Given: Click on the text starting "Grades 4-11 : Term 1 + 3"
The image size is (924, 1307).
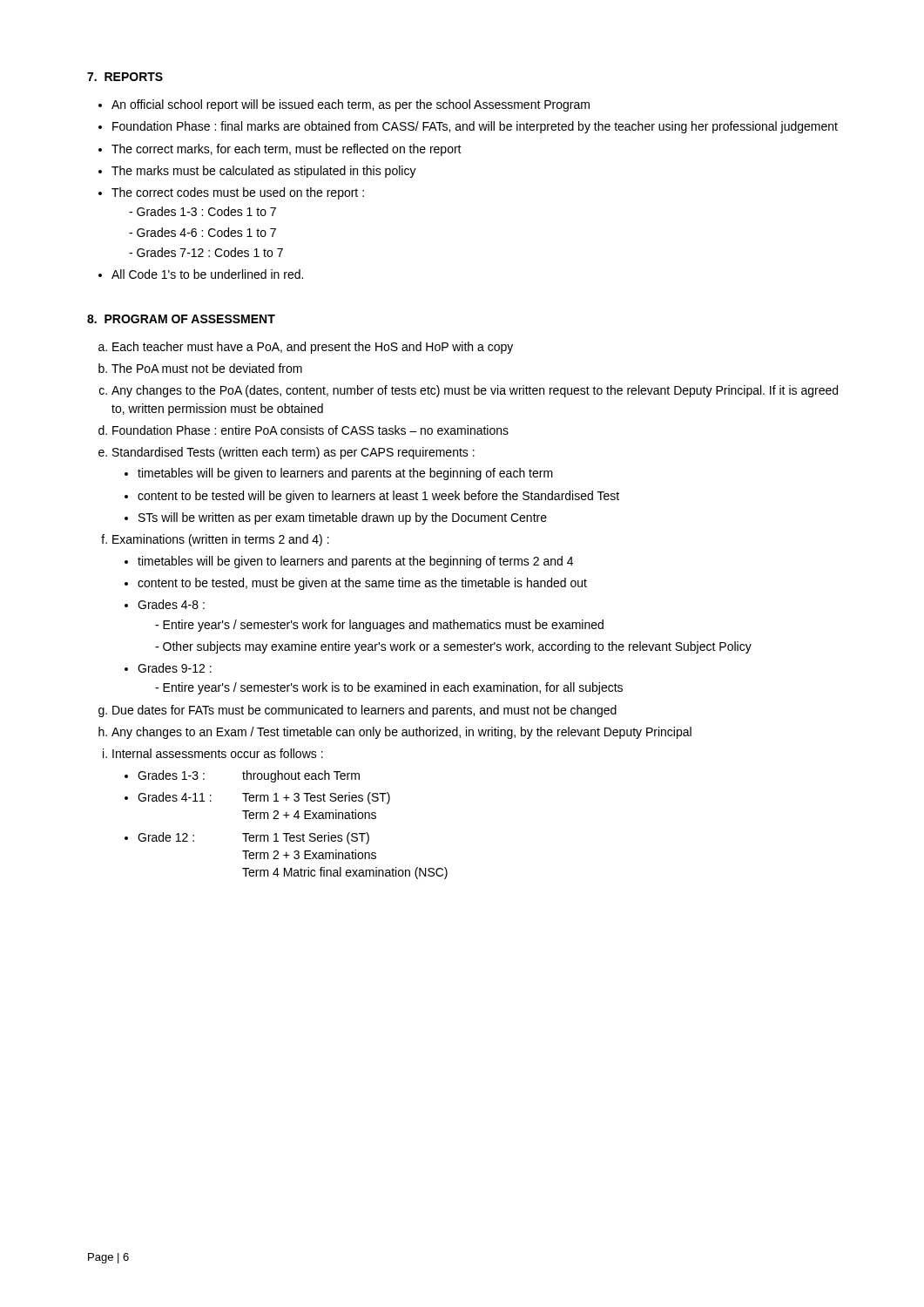Looking at the screenshot, I should tap(264, 806).
